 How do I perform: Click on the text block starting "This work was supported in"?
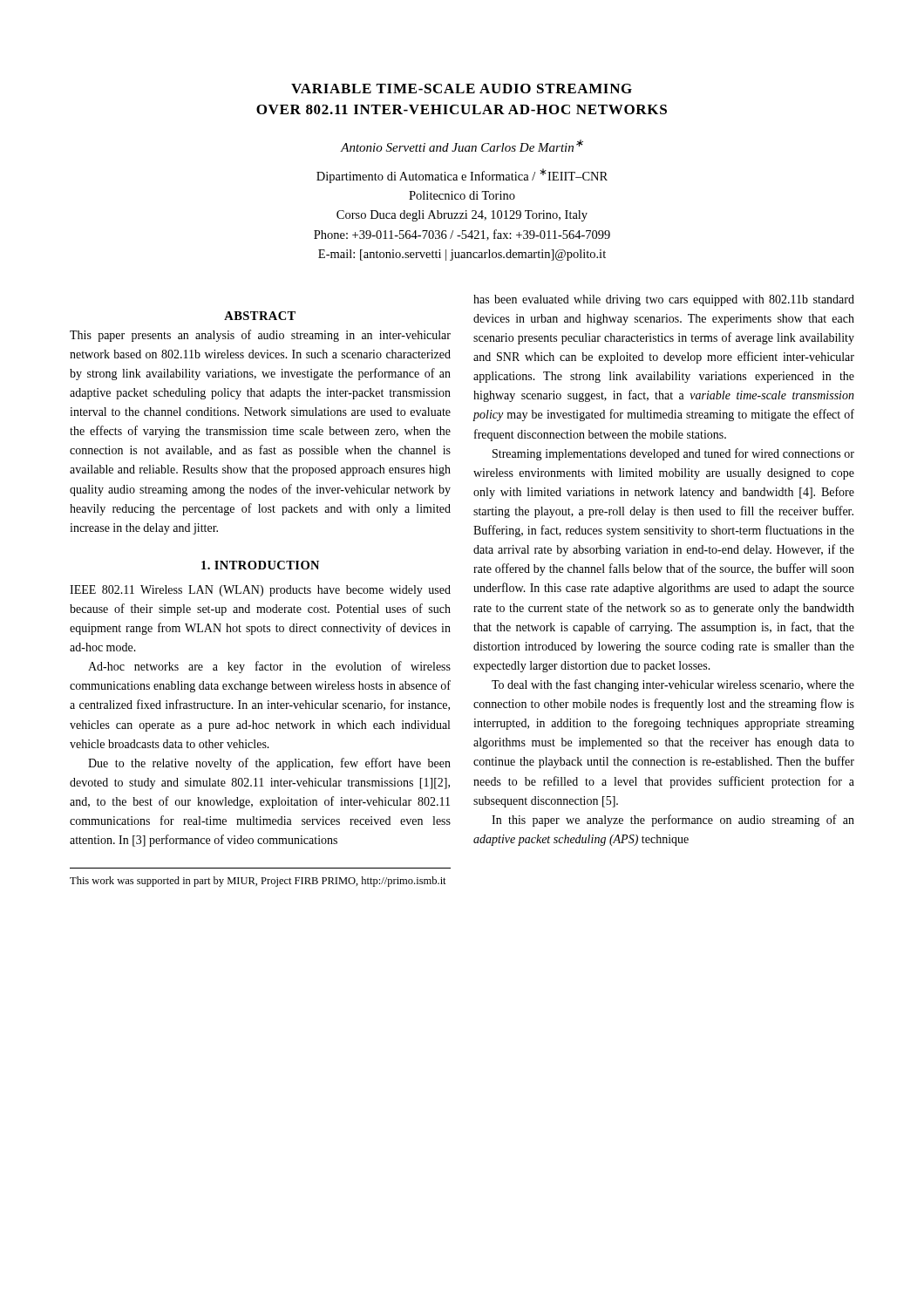point(258,881)
